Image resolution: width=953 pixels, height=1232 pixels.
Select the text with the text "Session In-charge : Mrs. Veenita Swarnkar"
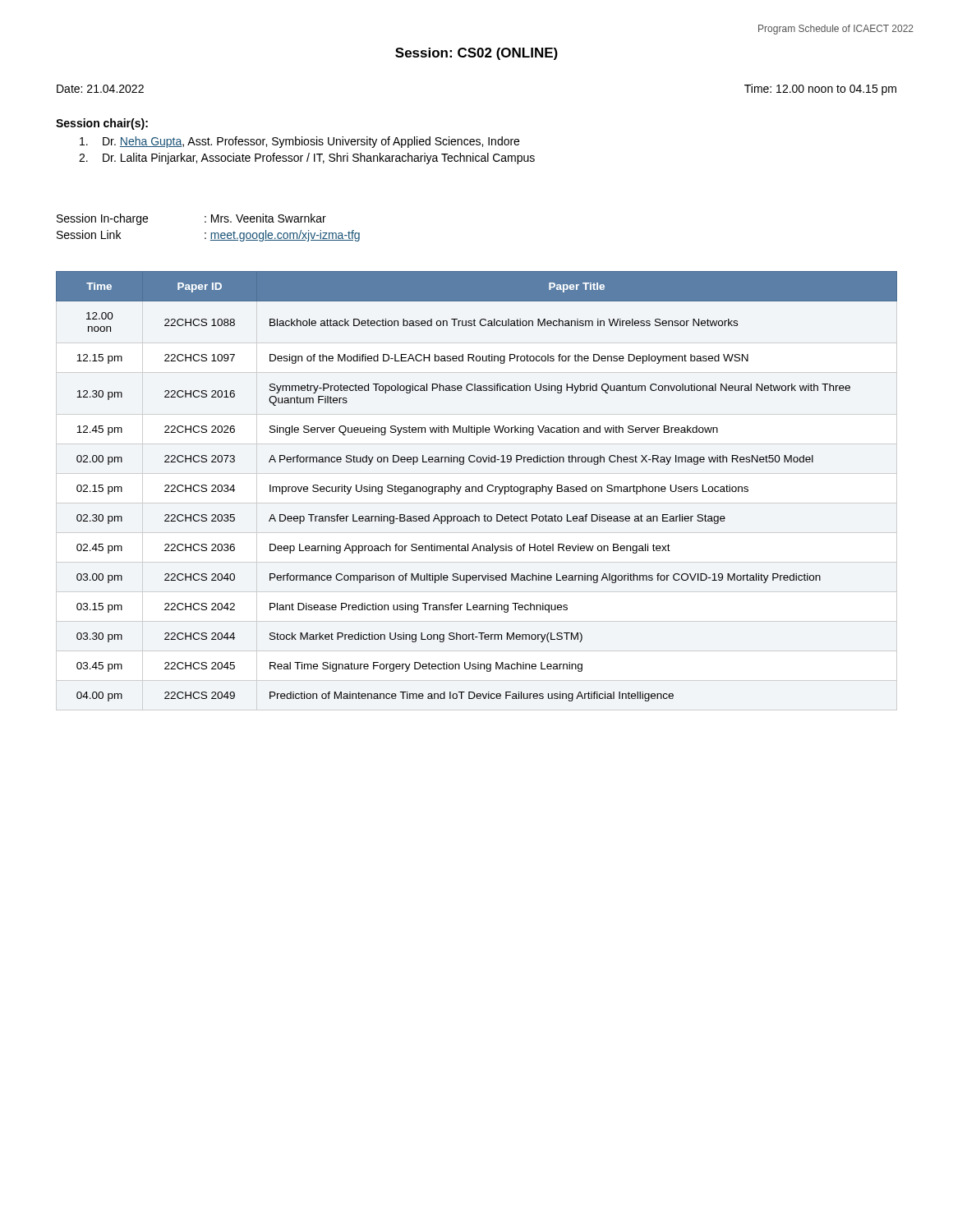click(101, 219)
